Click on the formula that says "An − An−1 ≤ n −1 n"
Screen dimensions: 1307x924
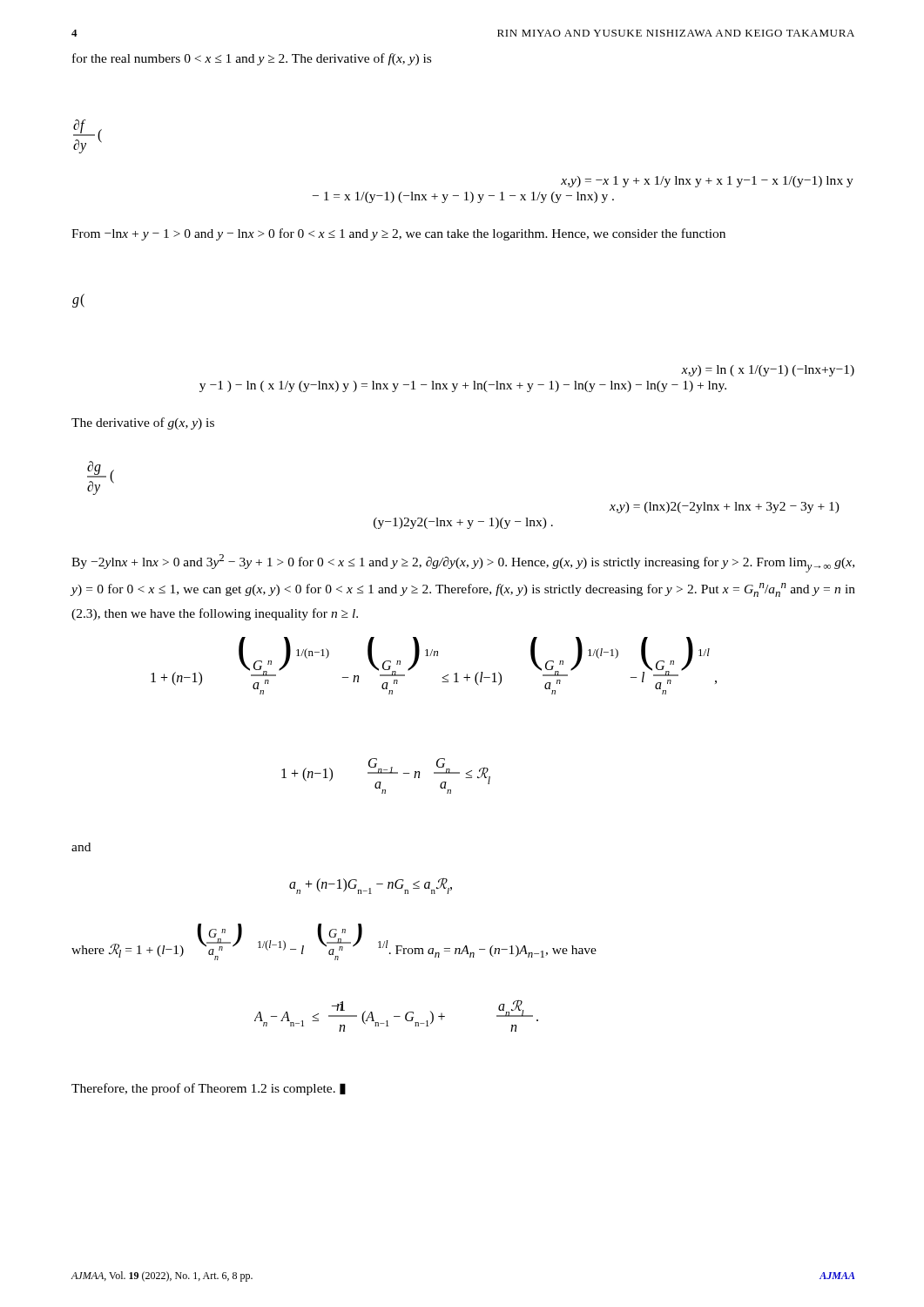(x=463, y=1019)
